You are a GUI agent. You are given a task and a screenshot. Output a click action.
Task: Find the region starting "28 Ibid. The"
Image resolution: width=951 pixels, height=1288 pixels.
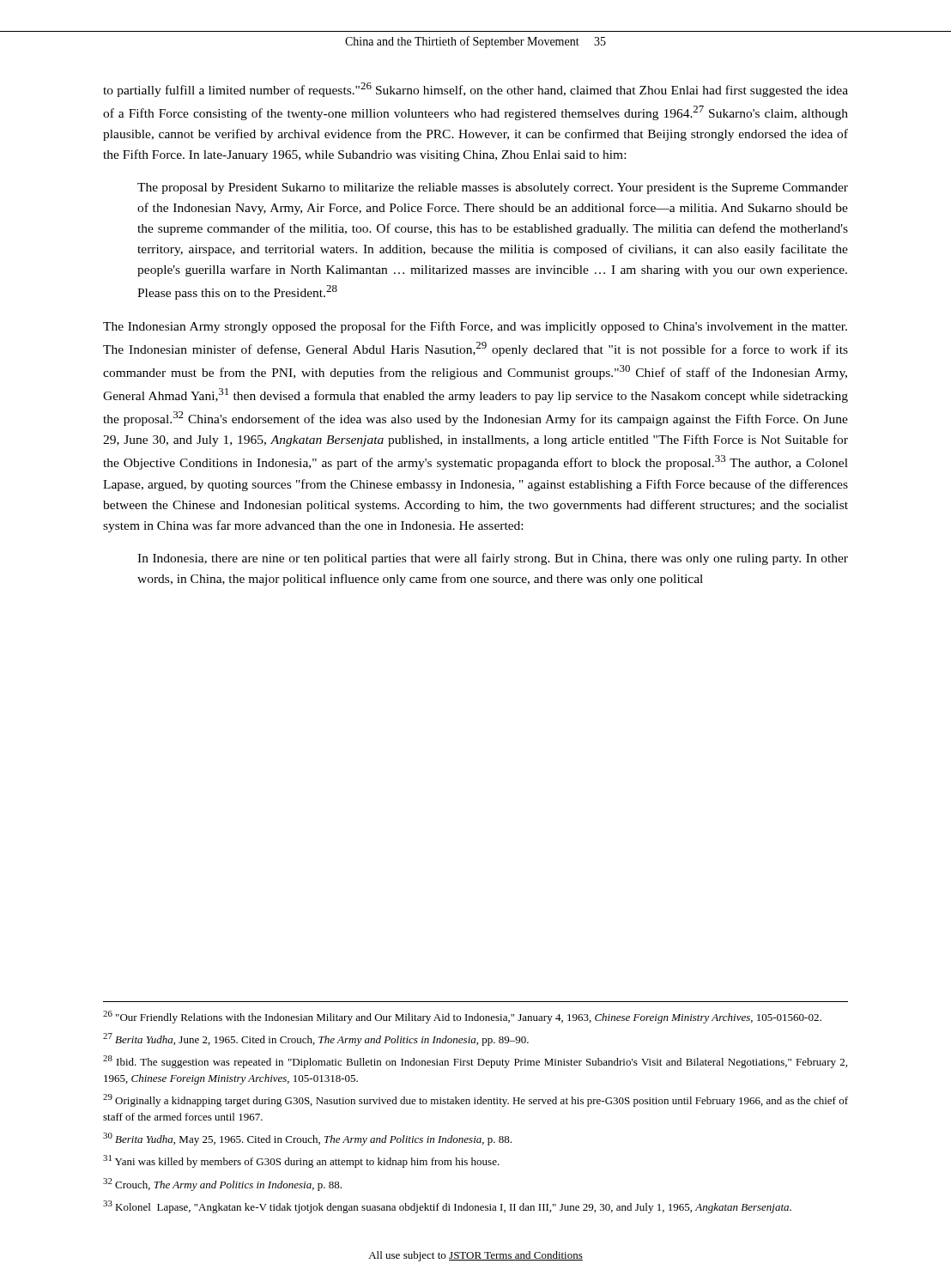tap(476, 1069)
